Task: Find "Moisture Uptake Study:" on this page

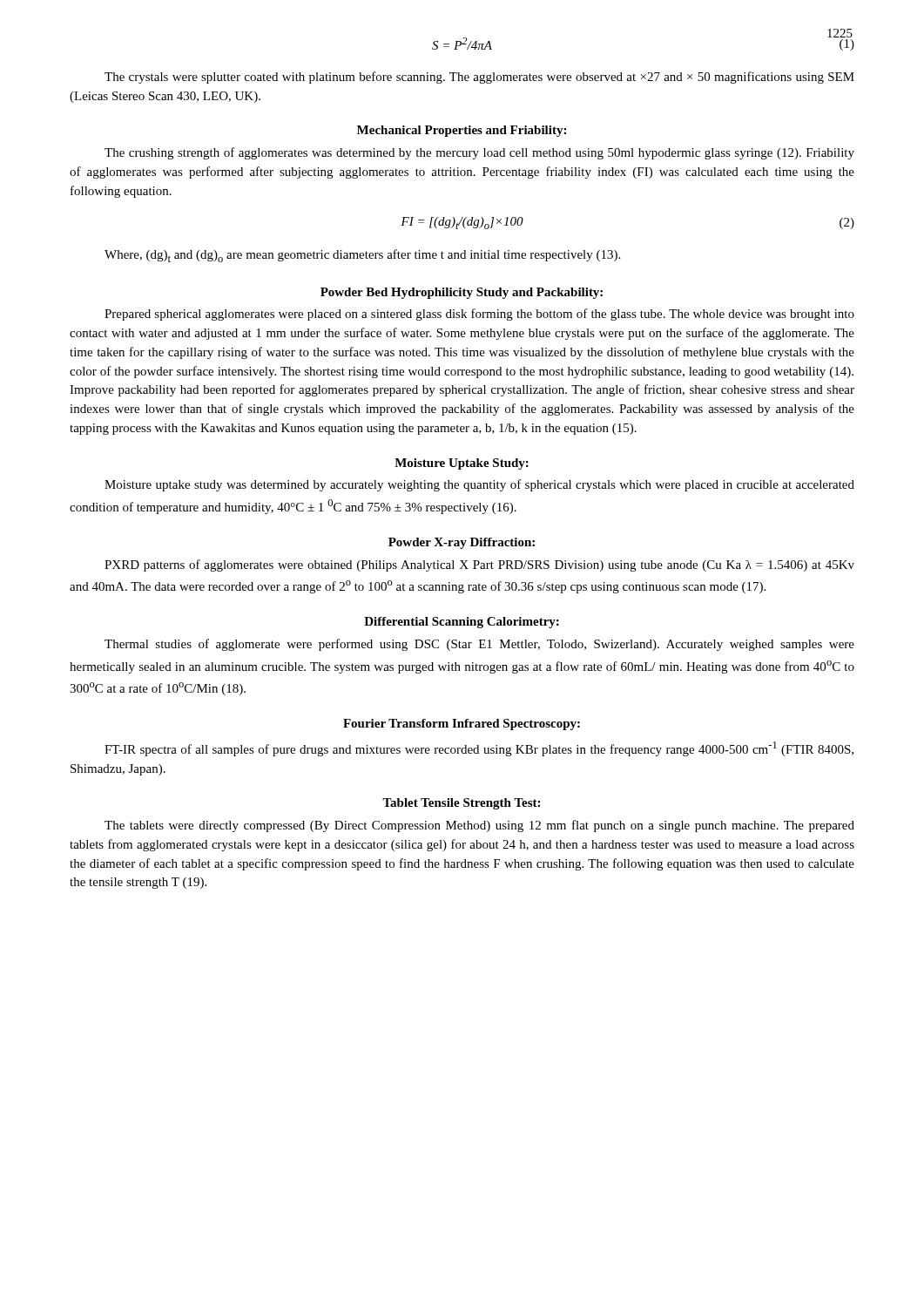Action: pyautogui.click(x=462, y=462)
